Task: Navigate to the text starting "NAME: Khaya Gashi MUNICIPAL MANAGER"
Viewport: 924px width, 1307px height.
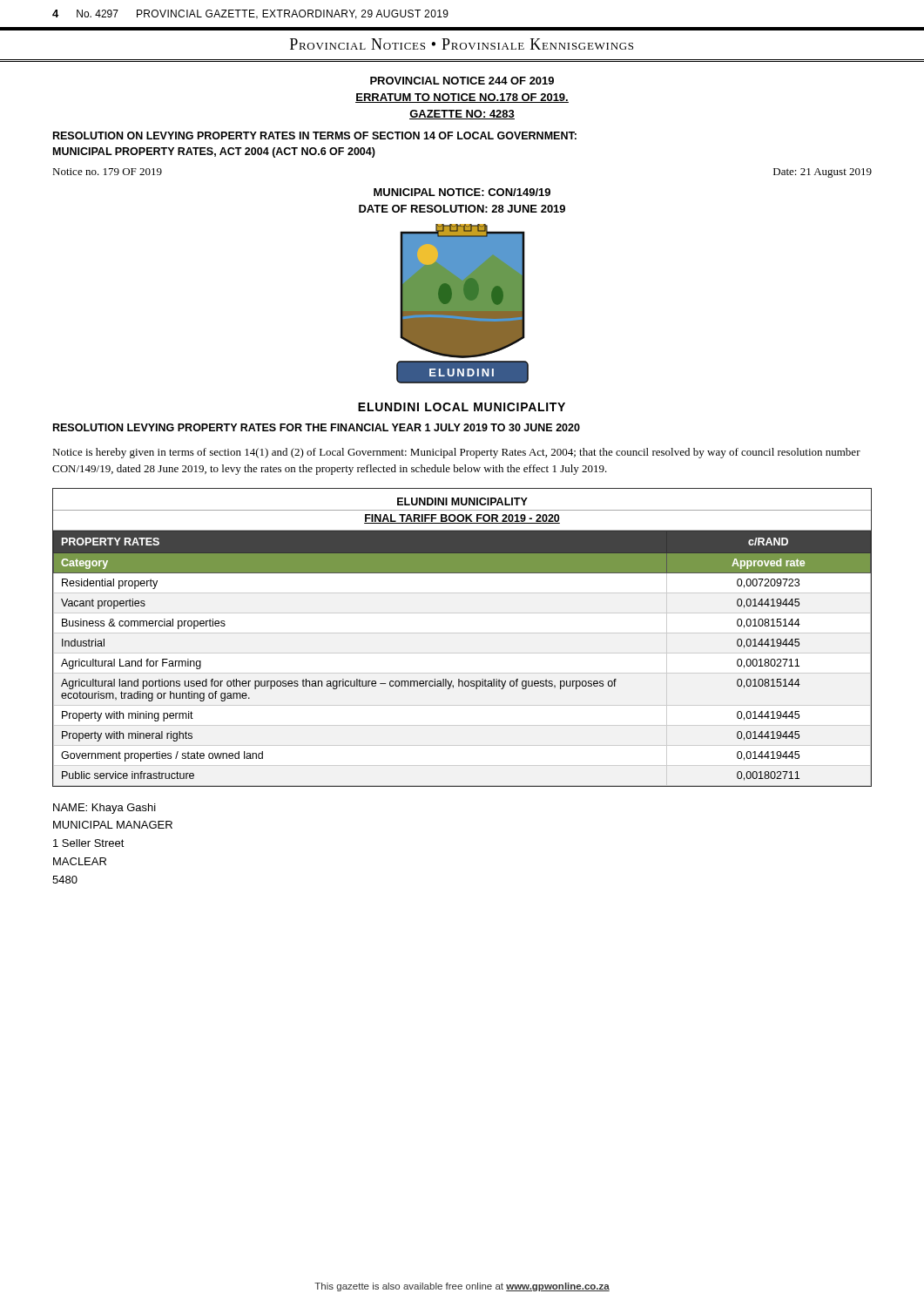Action: click(113, 843)
